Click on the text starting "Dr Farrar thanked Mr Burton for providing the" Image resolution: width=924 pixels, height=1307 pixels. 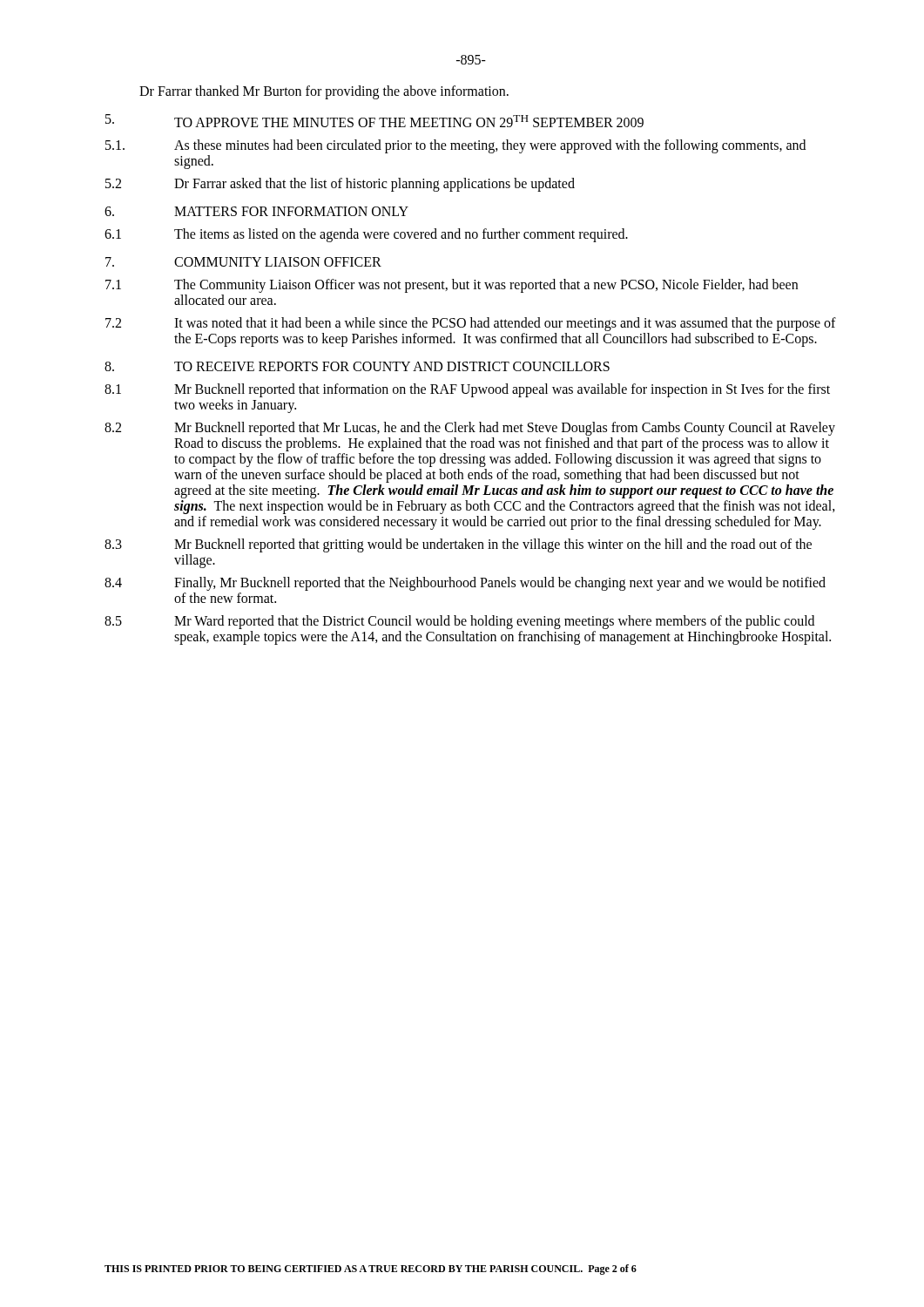324,91
